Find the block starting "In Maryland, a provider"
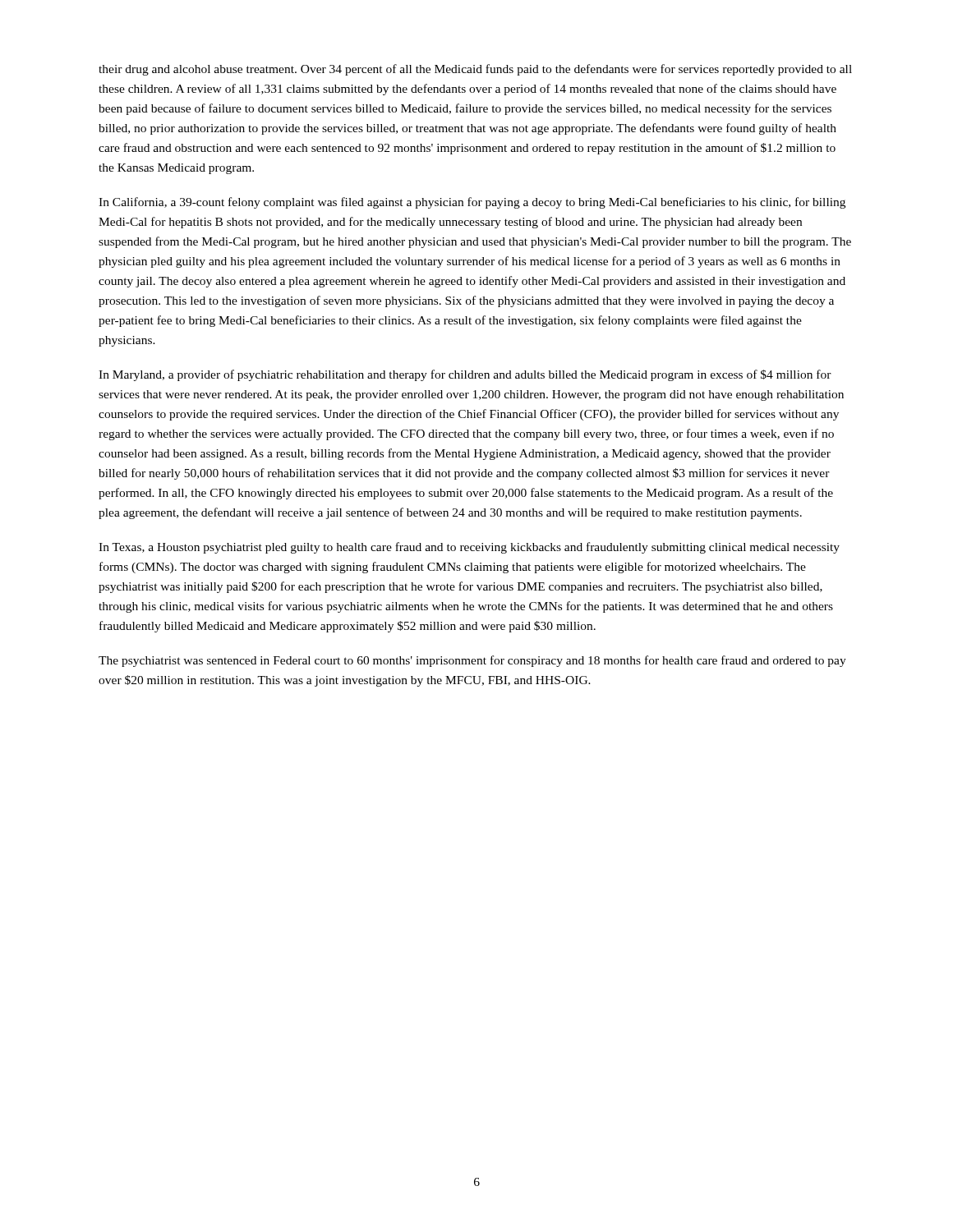This screenshot has width=953, height=1232. [x=471, y=443]
